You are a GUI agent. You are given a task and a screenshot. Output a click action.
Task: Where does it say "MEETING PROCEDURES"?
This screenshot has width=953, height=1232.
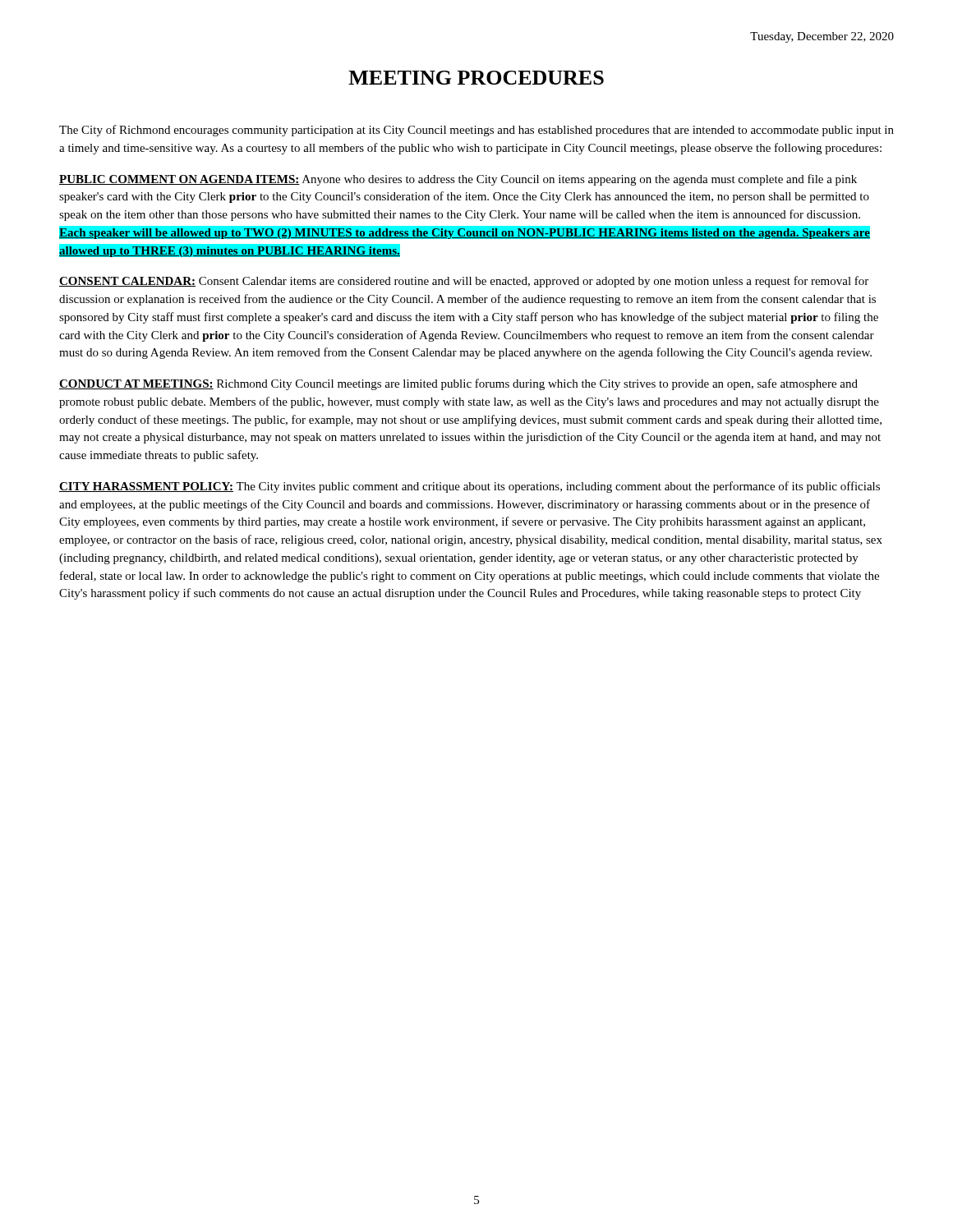pos(476,78)
